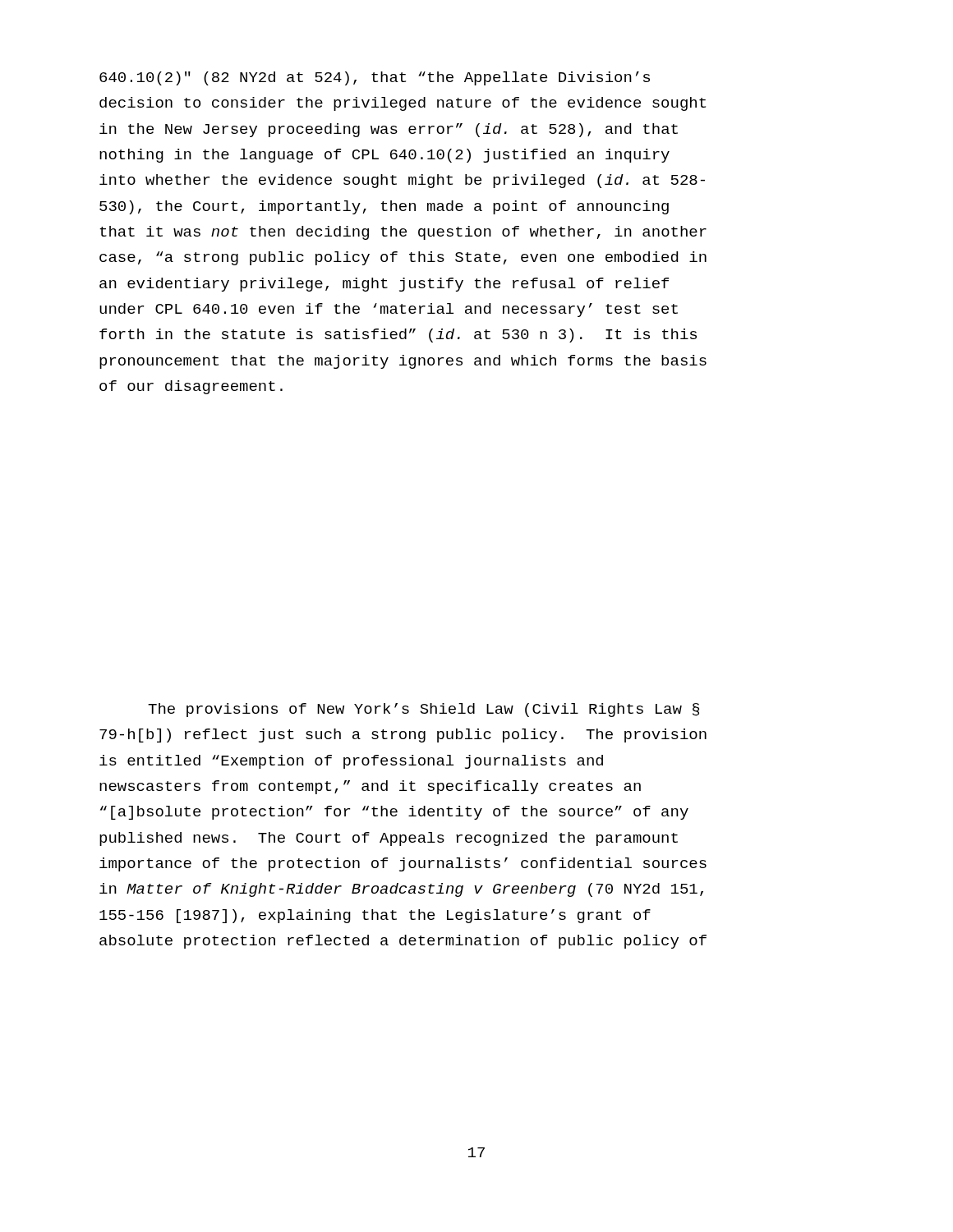Point to the text block starting "The provisions of New York’s Shield Law (Civil"
Image resolution: width=953 pixels, height=1232 pixels.
(x=476, y=826)
